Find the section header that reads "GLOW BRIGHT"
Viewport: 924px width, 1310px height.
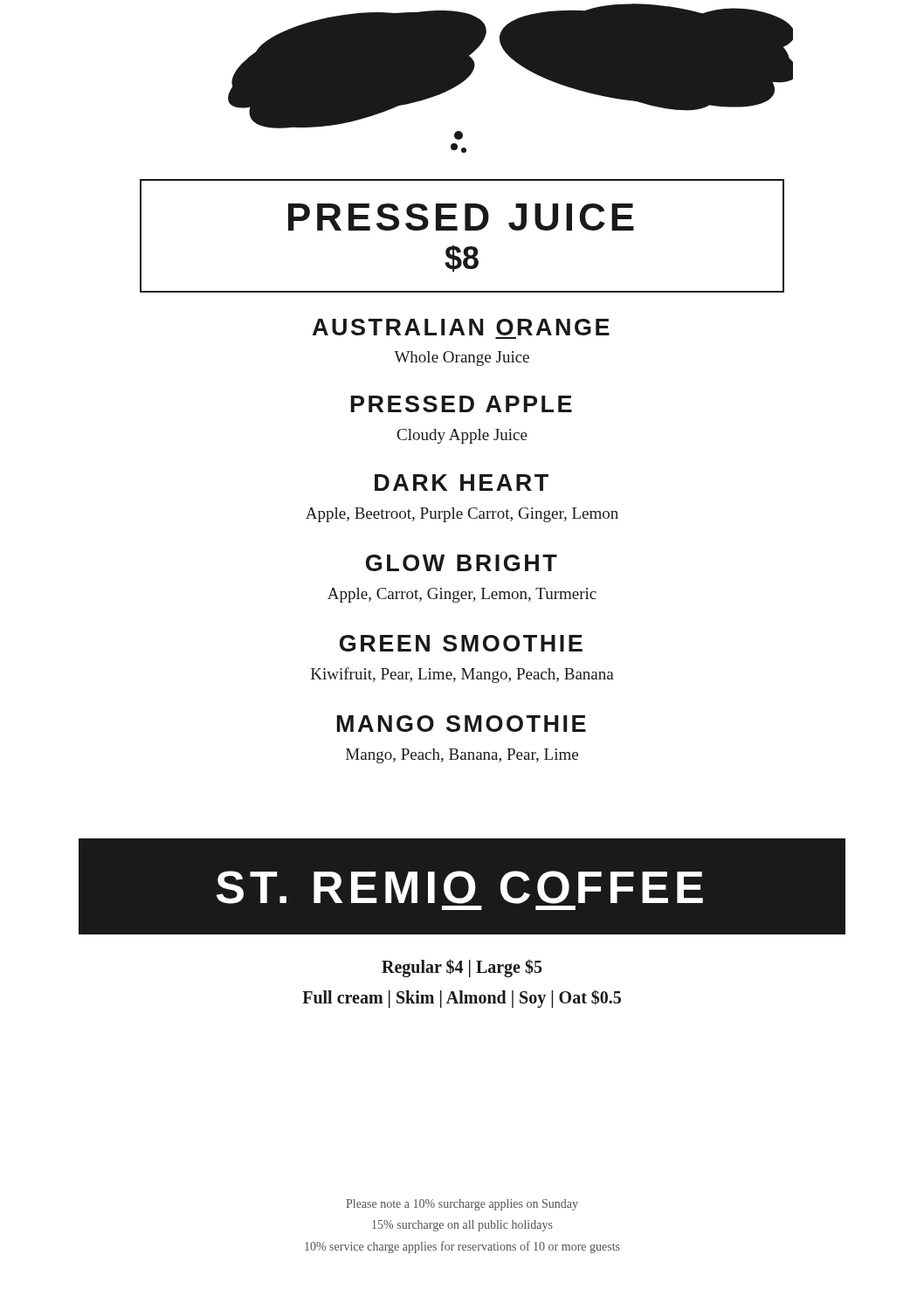click(462, 563)
